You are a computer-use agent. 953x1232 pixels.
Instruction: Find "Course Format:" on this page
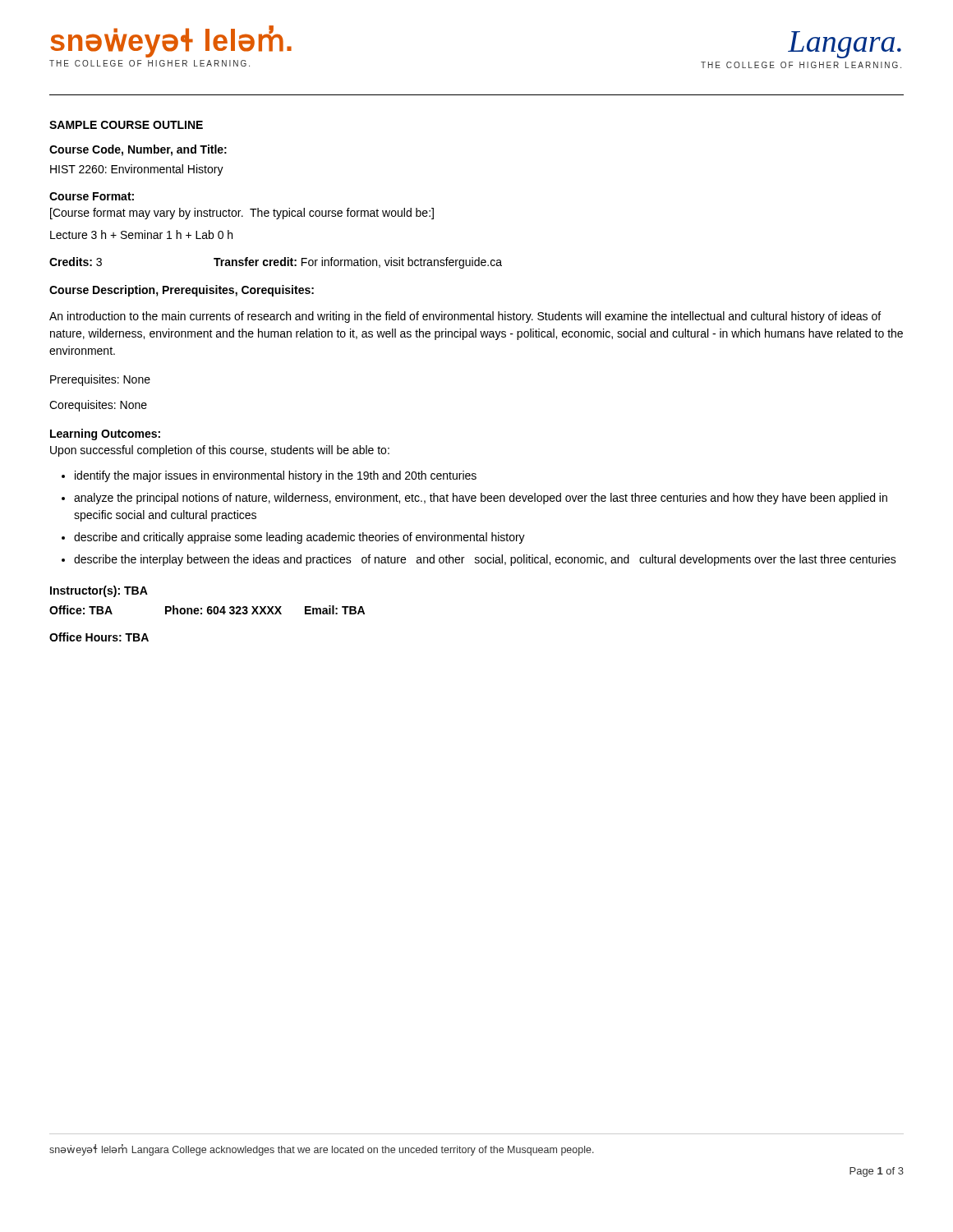point(92,196)
